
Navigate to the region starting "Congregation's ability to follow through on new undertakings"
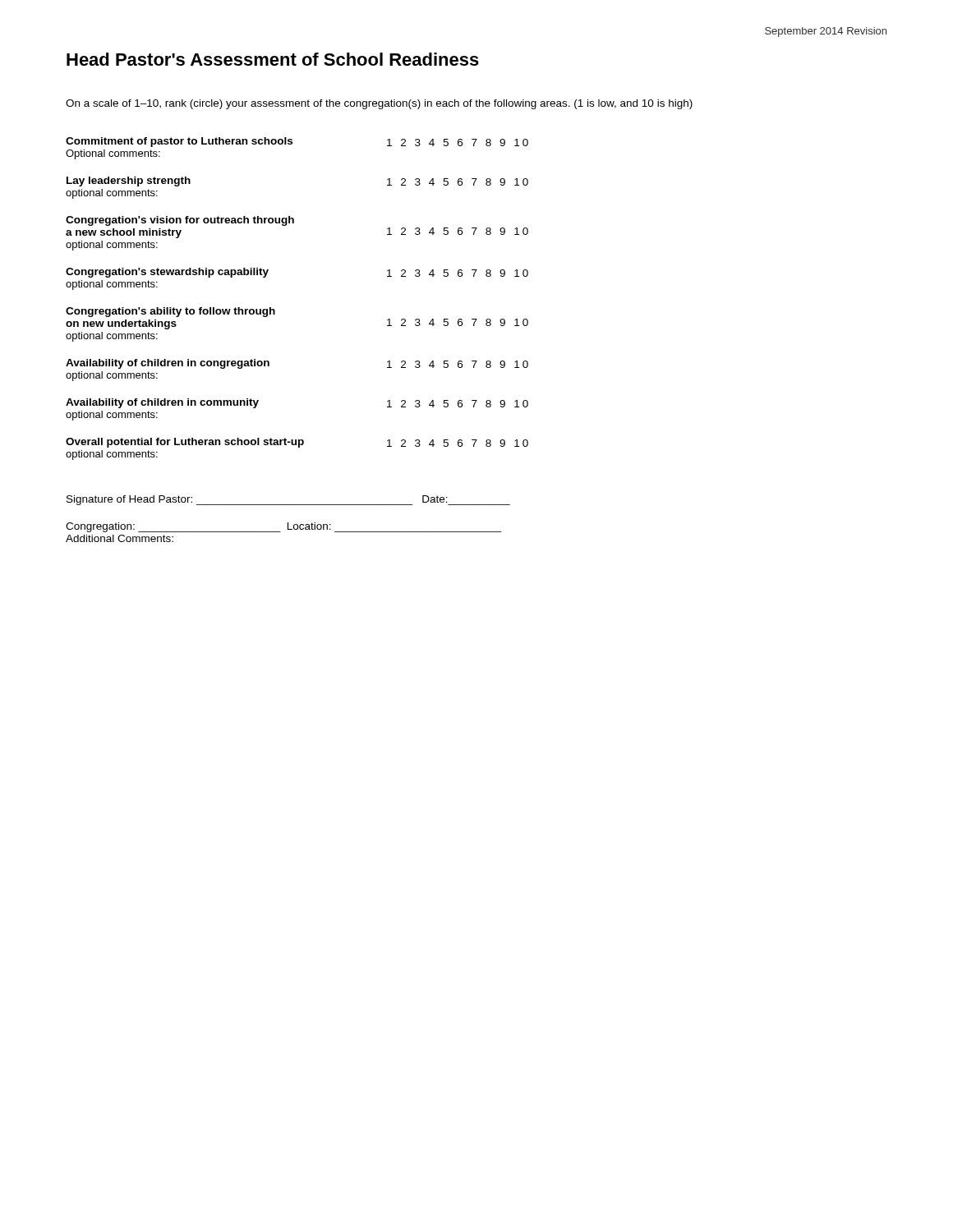tap(476, 323)
